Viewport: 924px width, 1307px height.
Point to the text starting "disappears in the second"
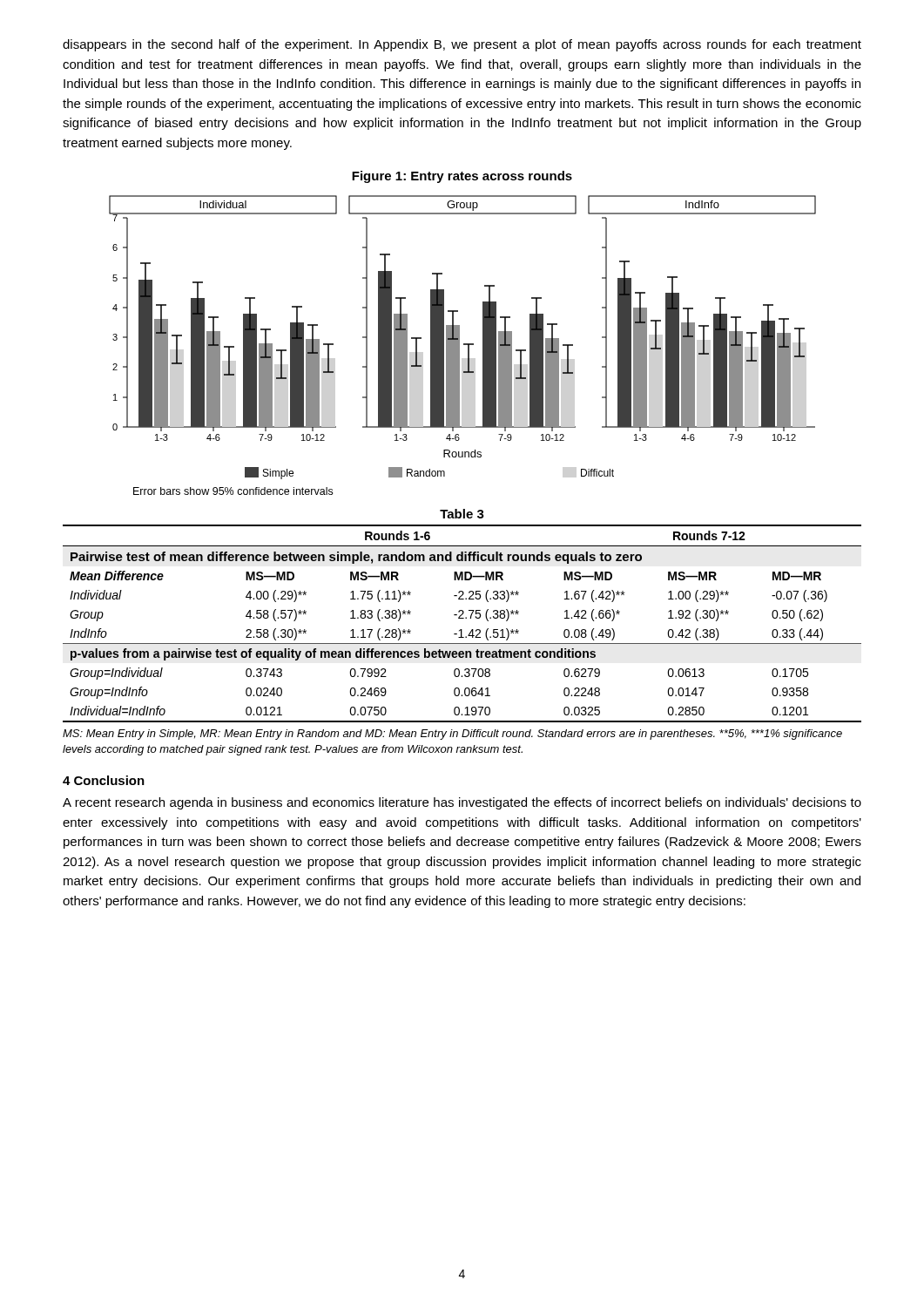click(462, 93)
